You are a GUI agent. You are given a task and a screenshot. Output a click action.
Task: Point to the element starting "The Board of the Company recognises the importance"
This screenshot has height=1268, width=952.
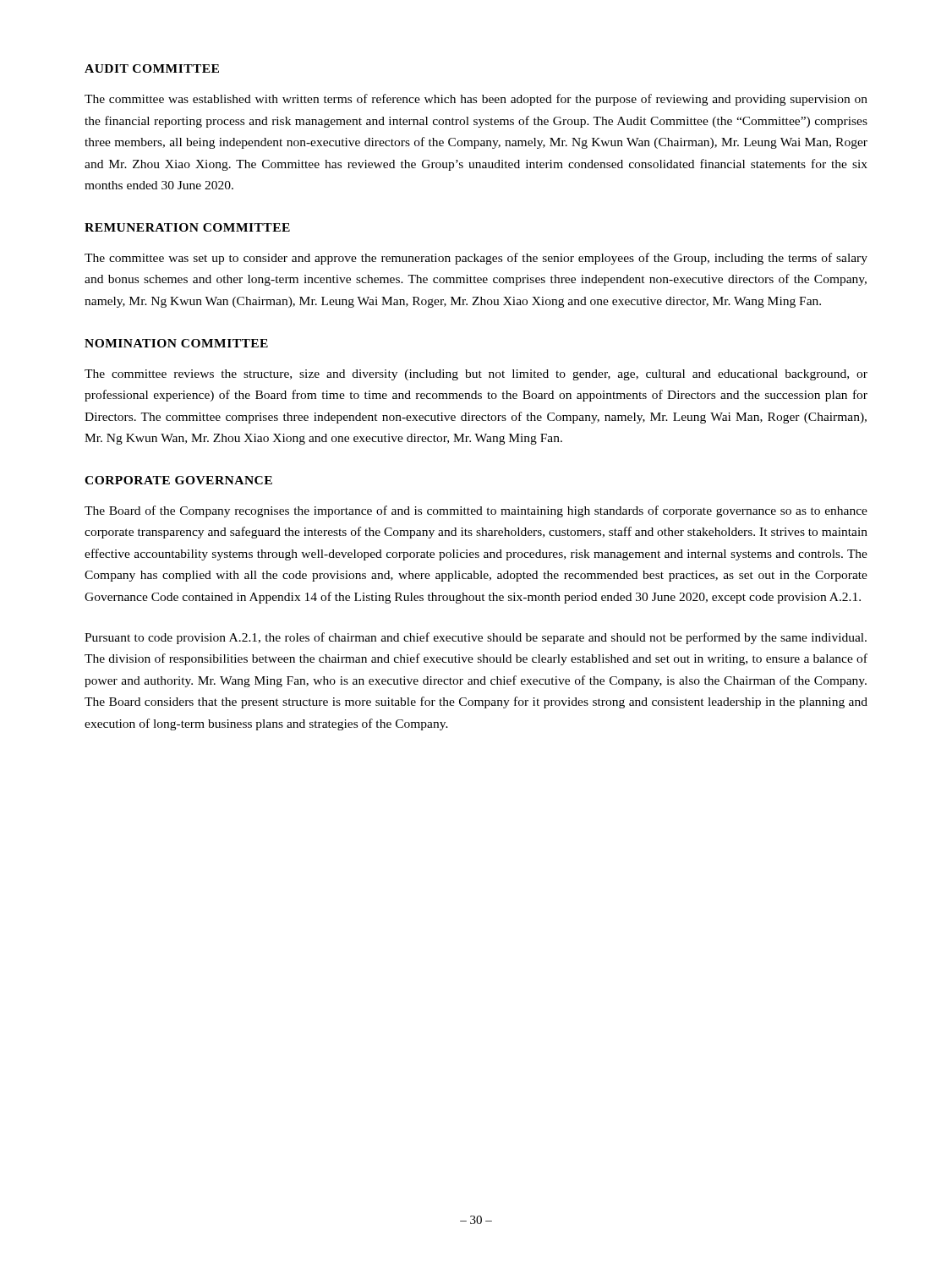pyautogui.click(x=476, y=553)
